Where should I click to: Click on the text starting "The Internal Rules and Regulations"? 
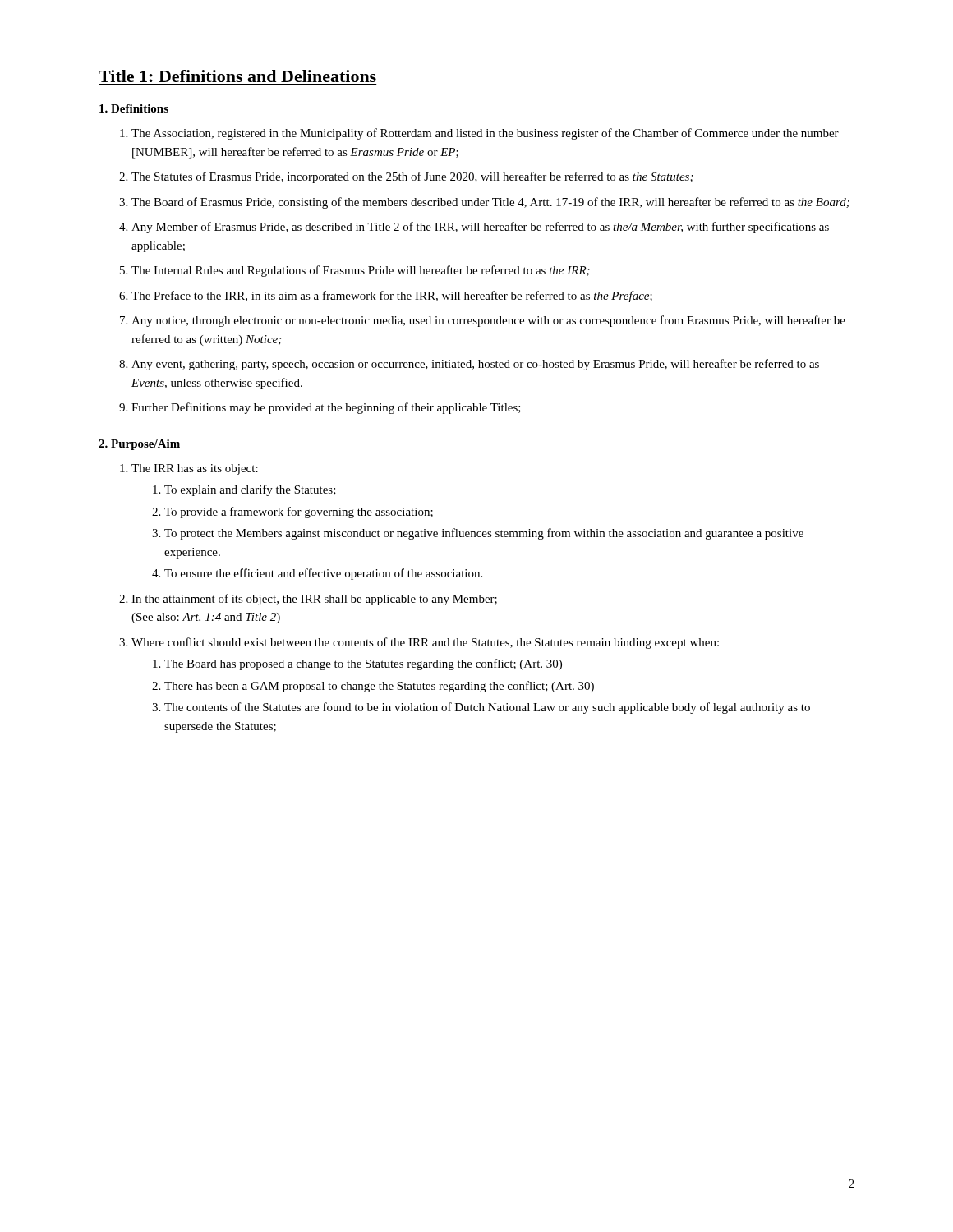[x=361, y=270]
